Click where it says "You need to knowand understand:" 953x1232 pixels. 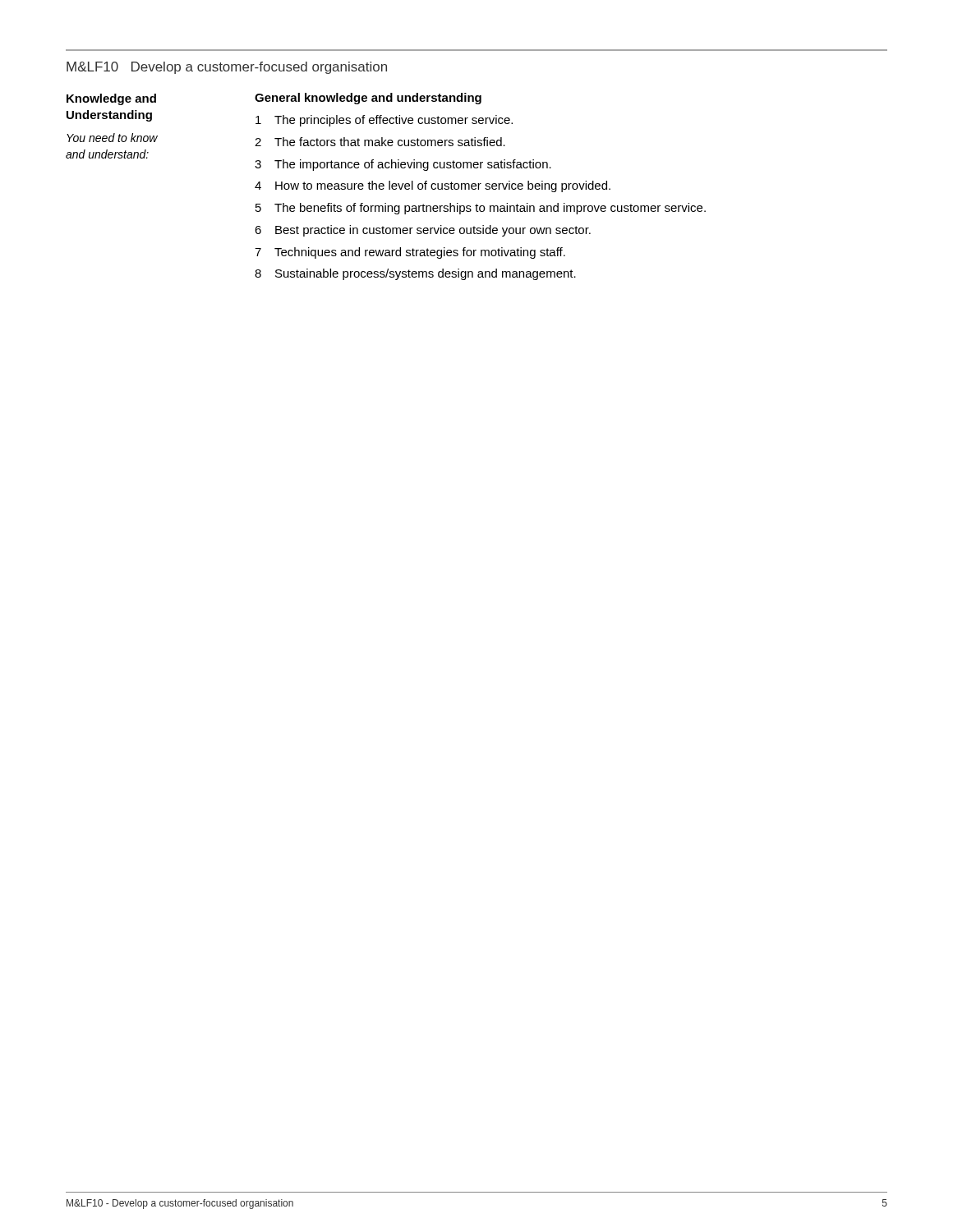click(111, 146)
